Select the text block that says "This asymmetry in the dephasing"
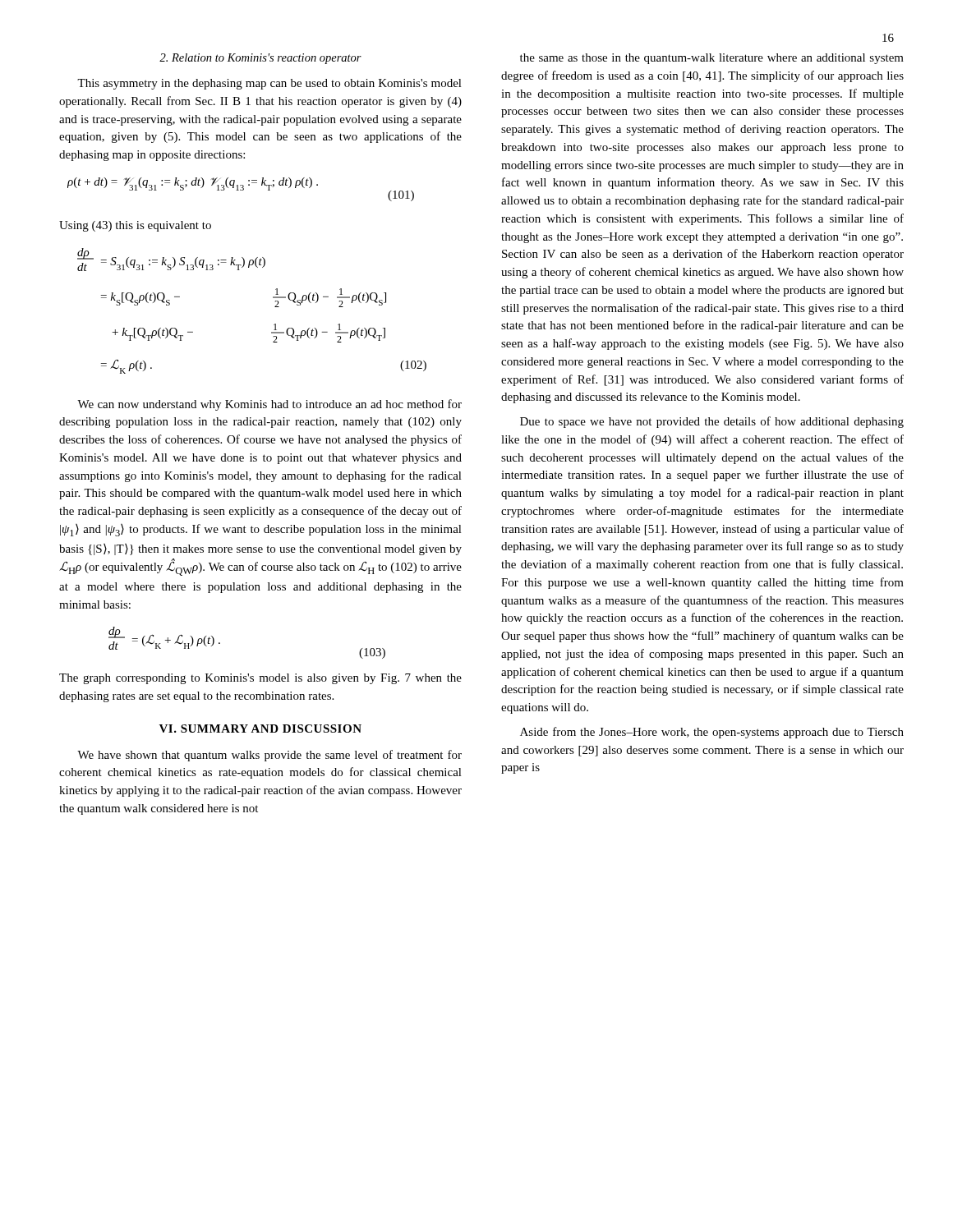The height and width of the screenshot is (1232, 953). [x=260, y=119]
